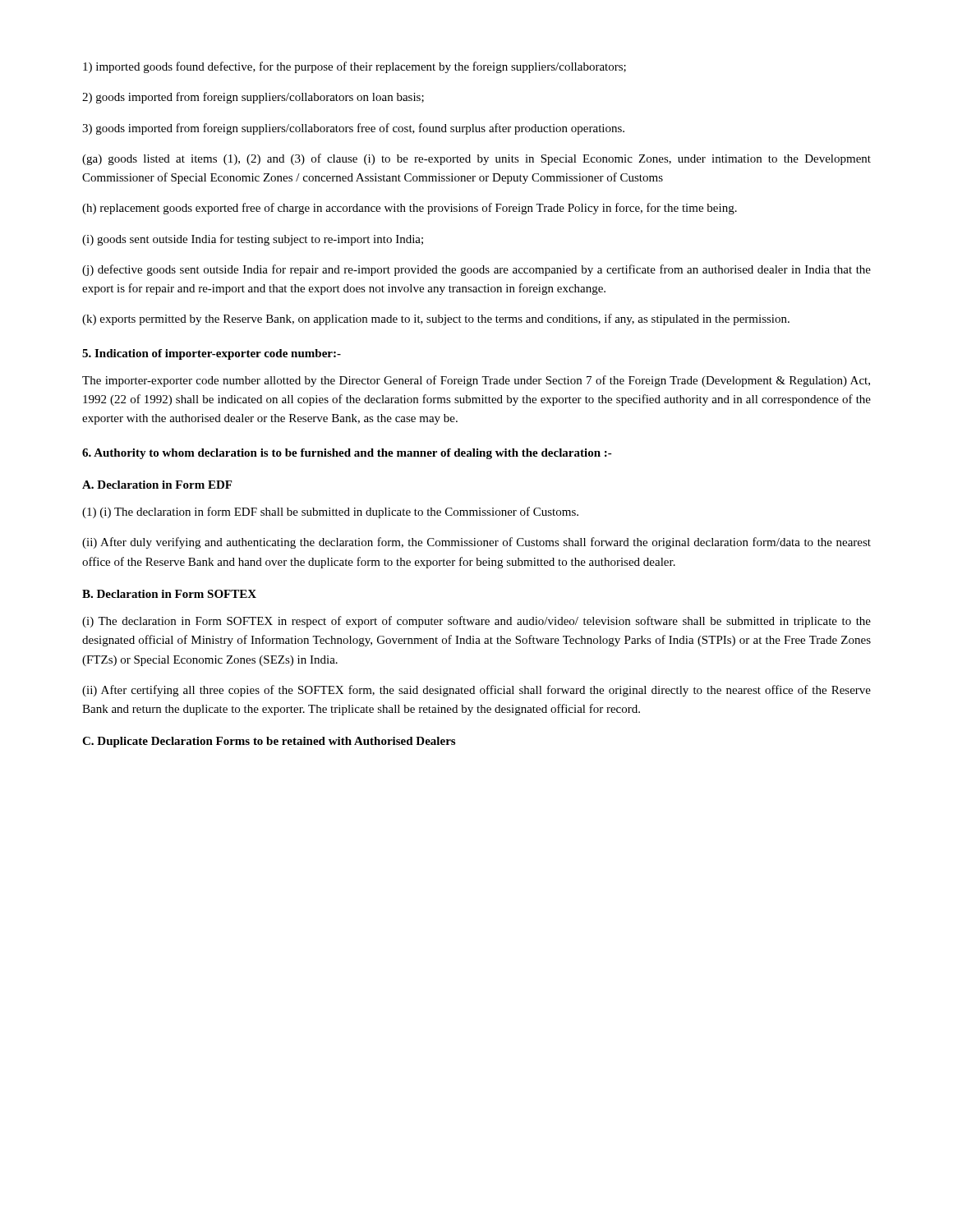The height and width of the screenshot is (1232, 953).
Task: Navigate to the passage starting "1) imported goods found defective, for the purpose"
Action: [354, 67]
